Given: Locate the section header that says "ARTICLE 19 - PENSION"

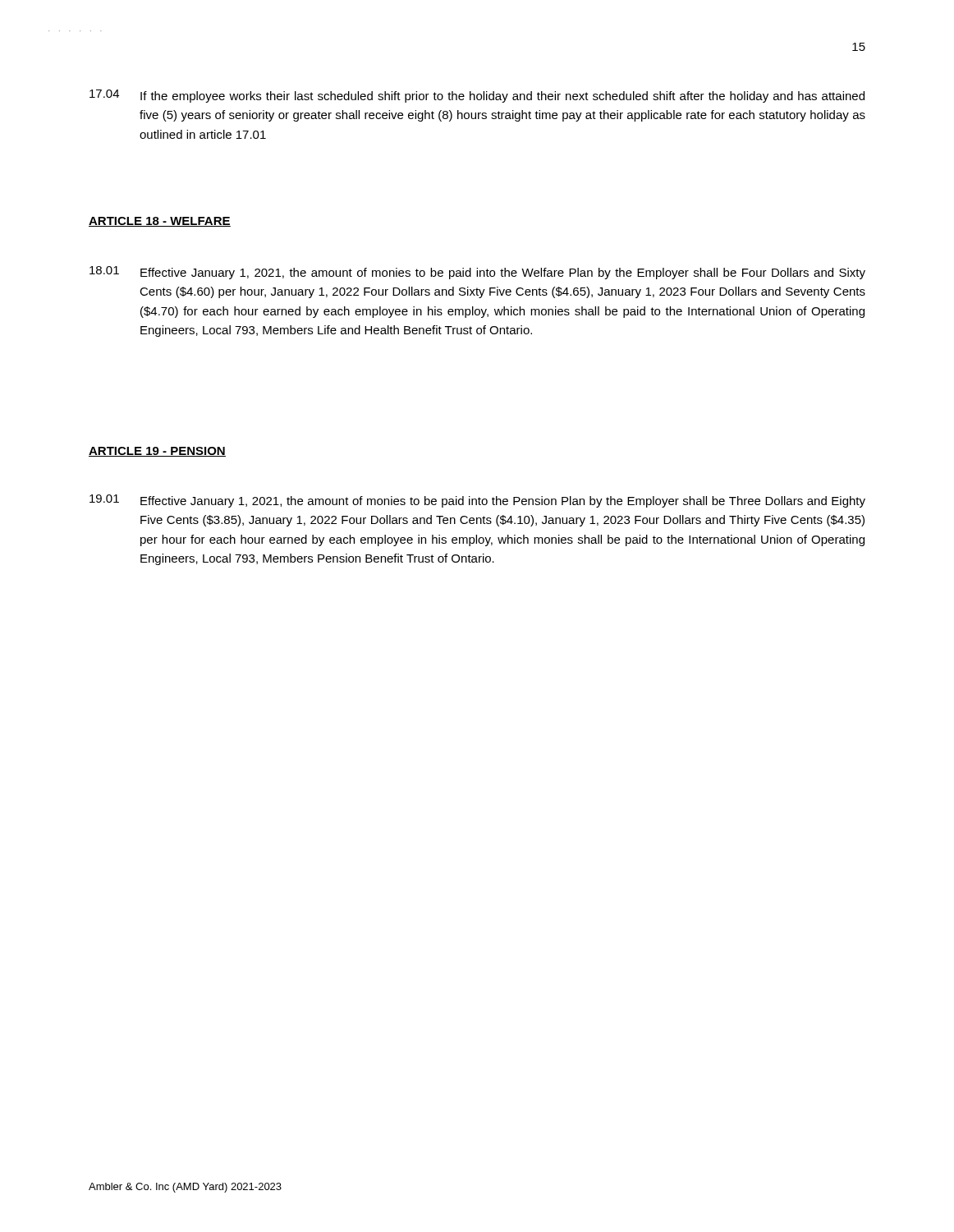Looking at the screenshot, I should coord(157,452).
